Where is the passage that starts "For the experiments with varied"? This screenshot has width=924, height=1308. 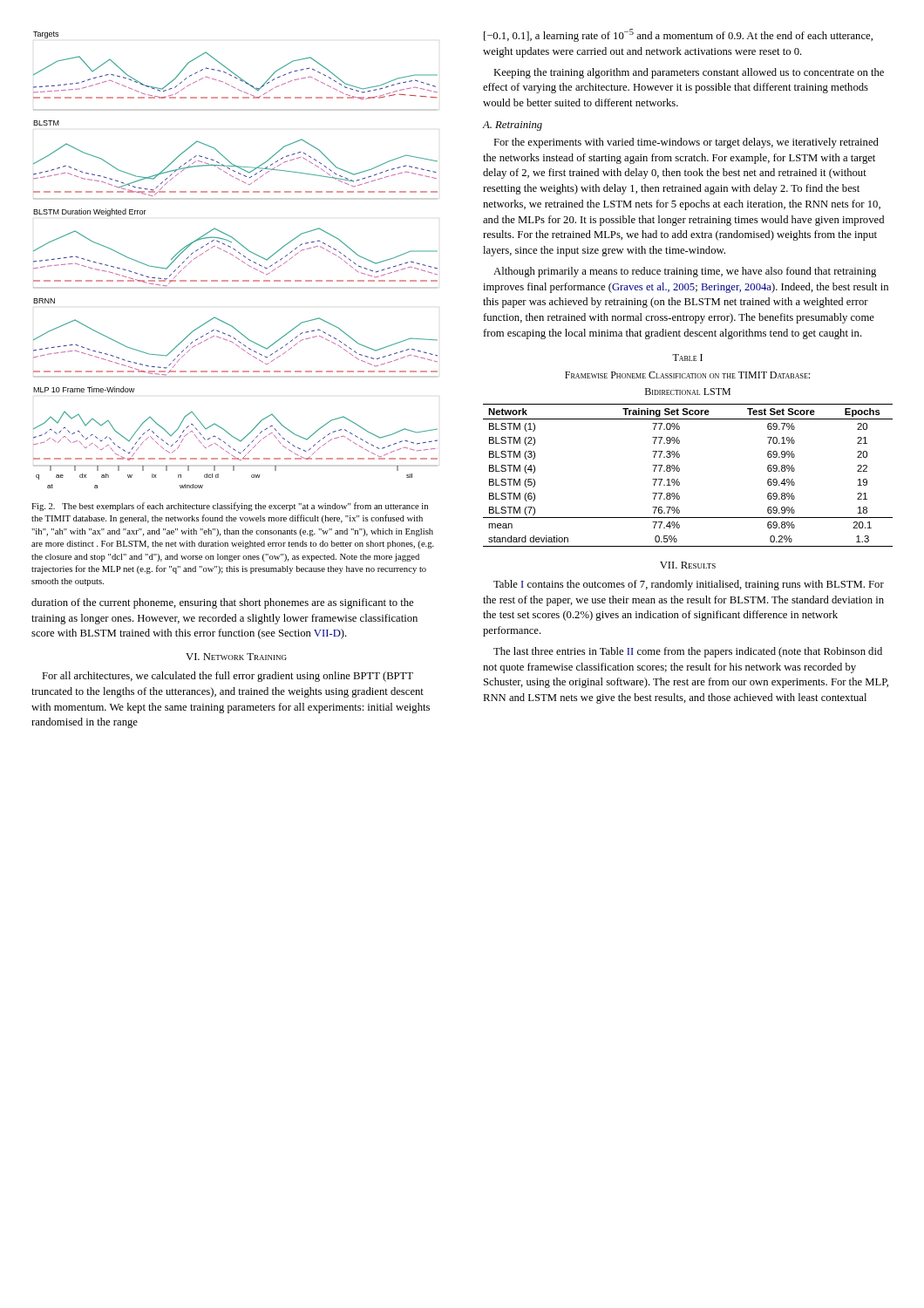coord(684,196)
